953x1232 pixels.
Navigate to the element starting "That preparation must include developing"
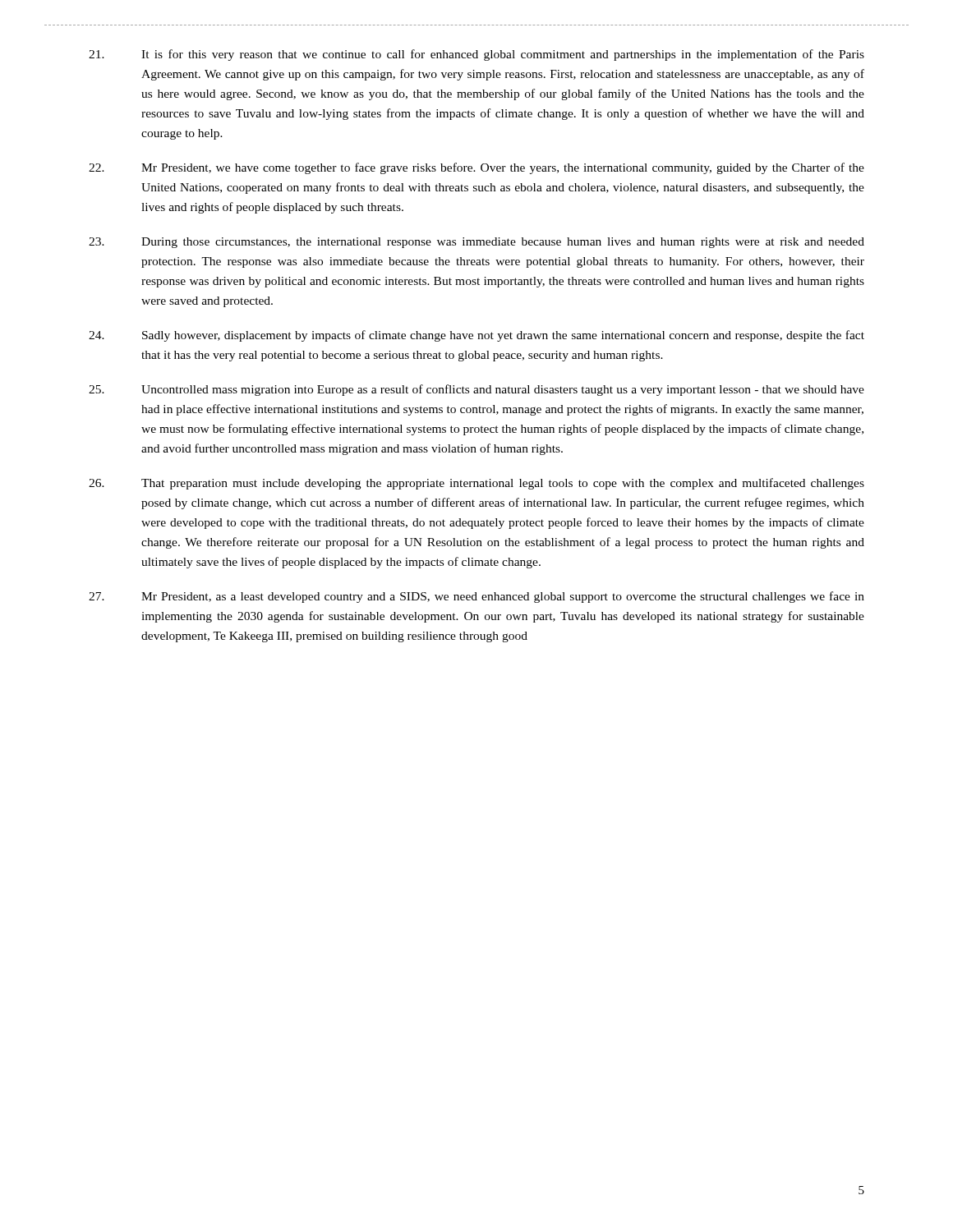click(476, 523)
